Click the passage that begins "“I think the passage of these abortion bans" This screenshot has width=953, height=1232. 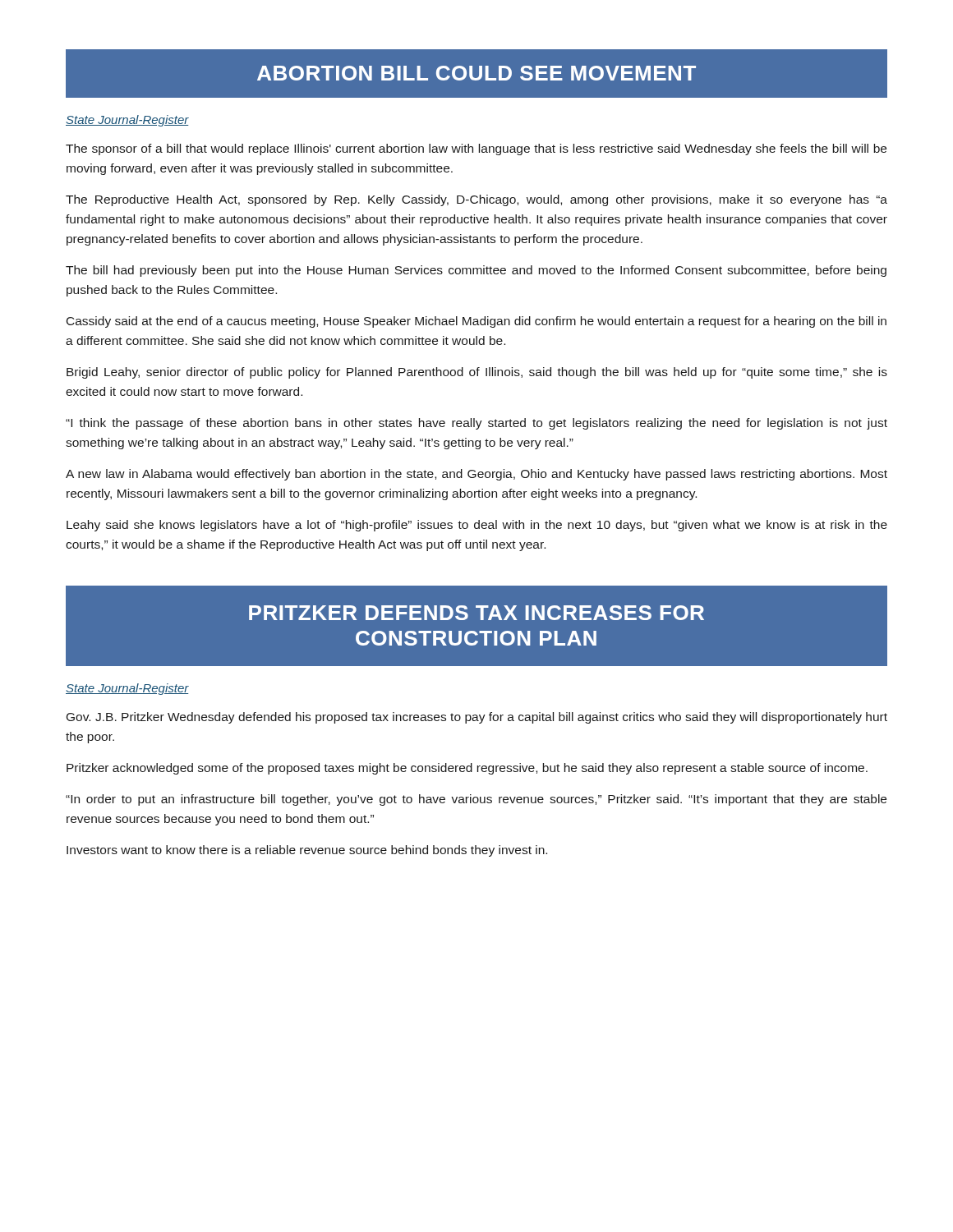(x=476, y=433)
